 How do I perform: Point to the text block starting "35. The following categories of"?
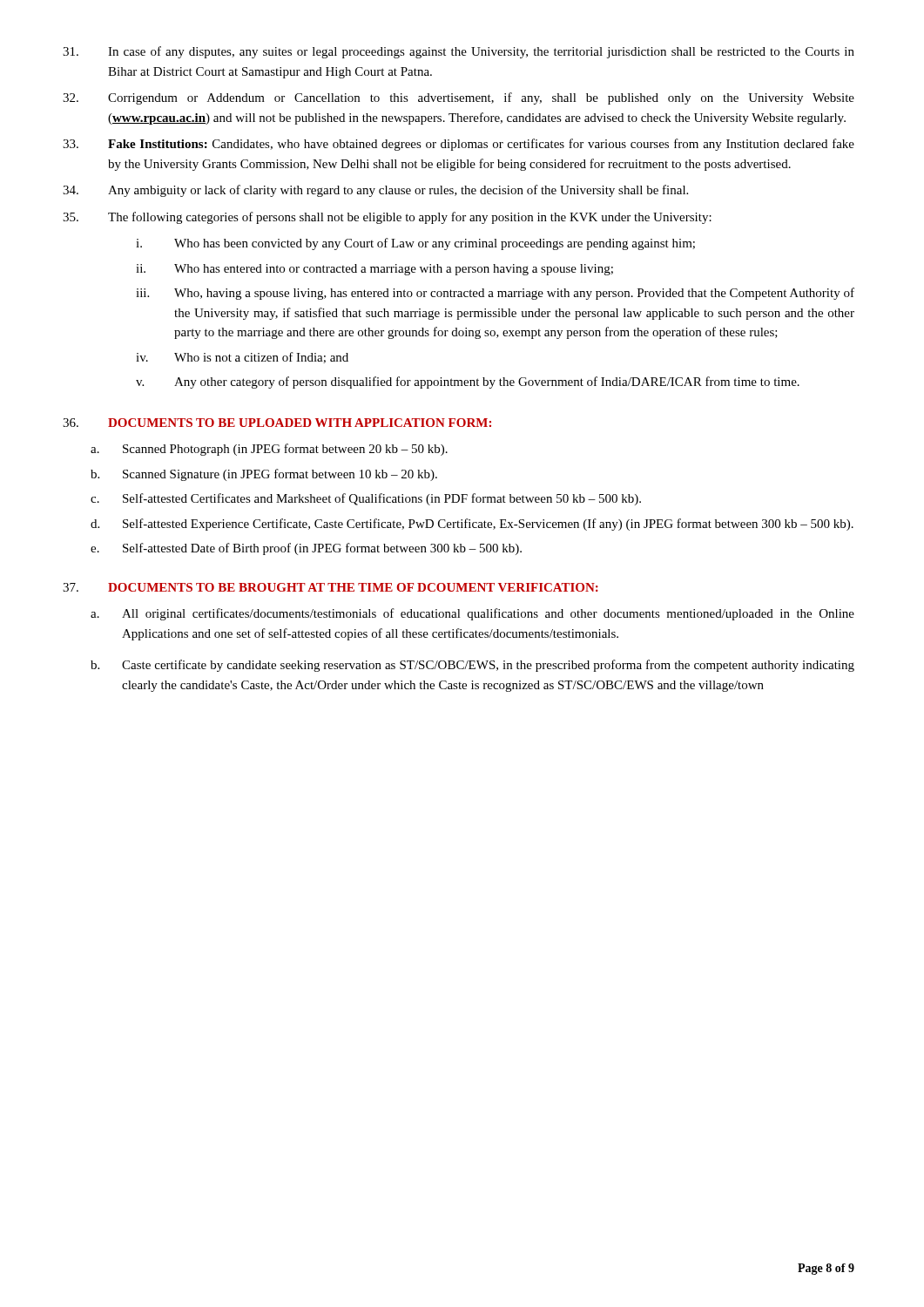point(459,302)
